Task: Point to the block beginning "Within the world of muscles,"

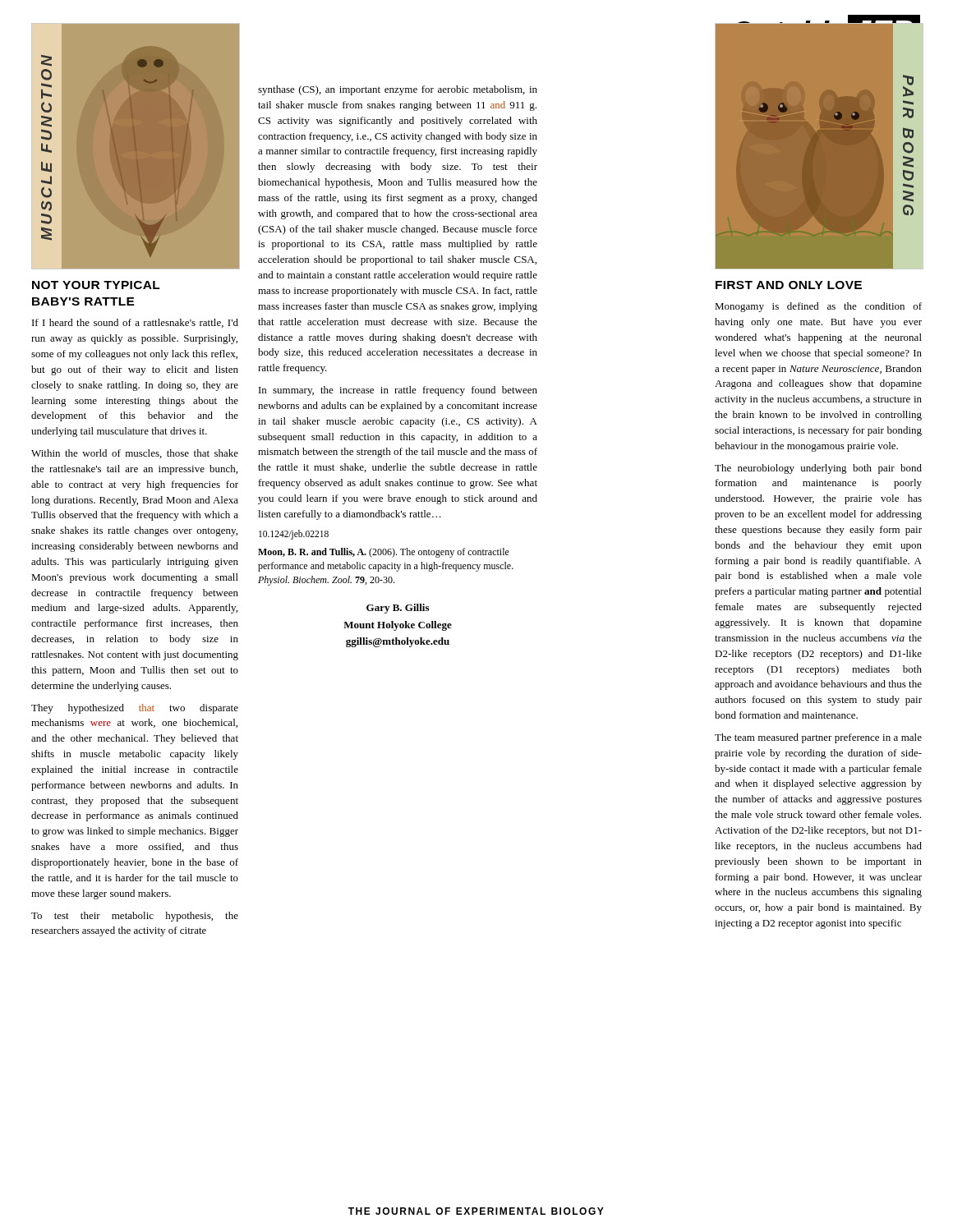Action: click(135, 569)
